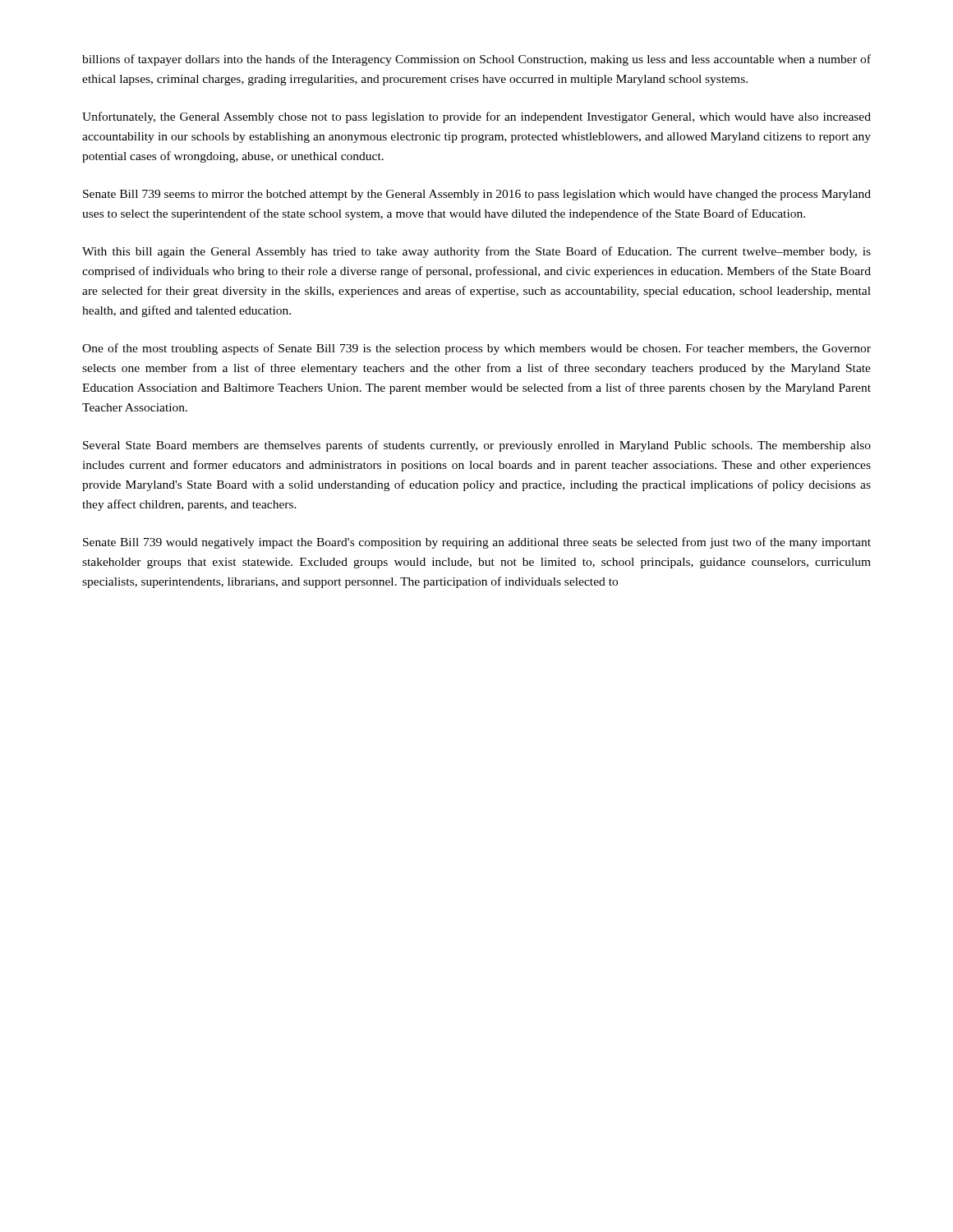This screenshot has width=953, height=1232.
Task: Select the element starting "Senate Bill 739 seems to mirror the botched"
Action: tap(476, 203)
